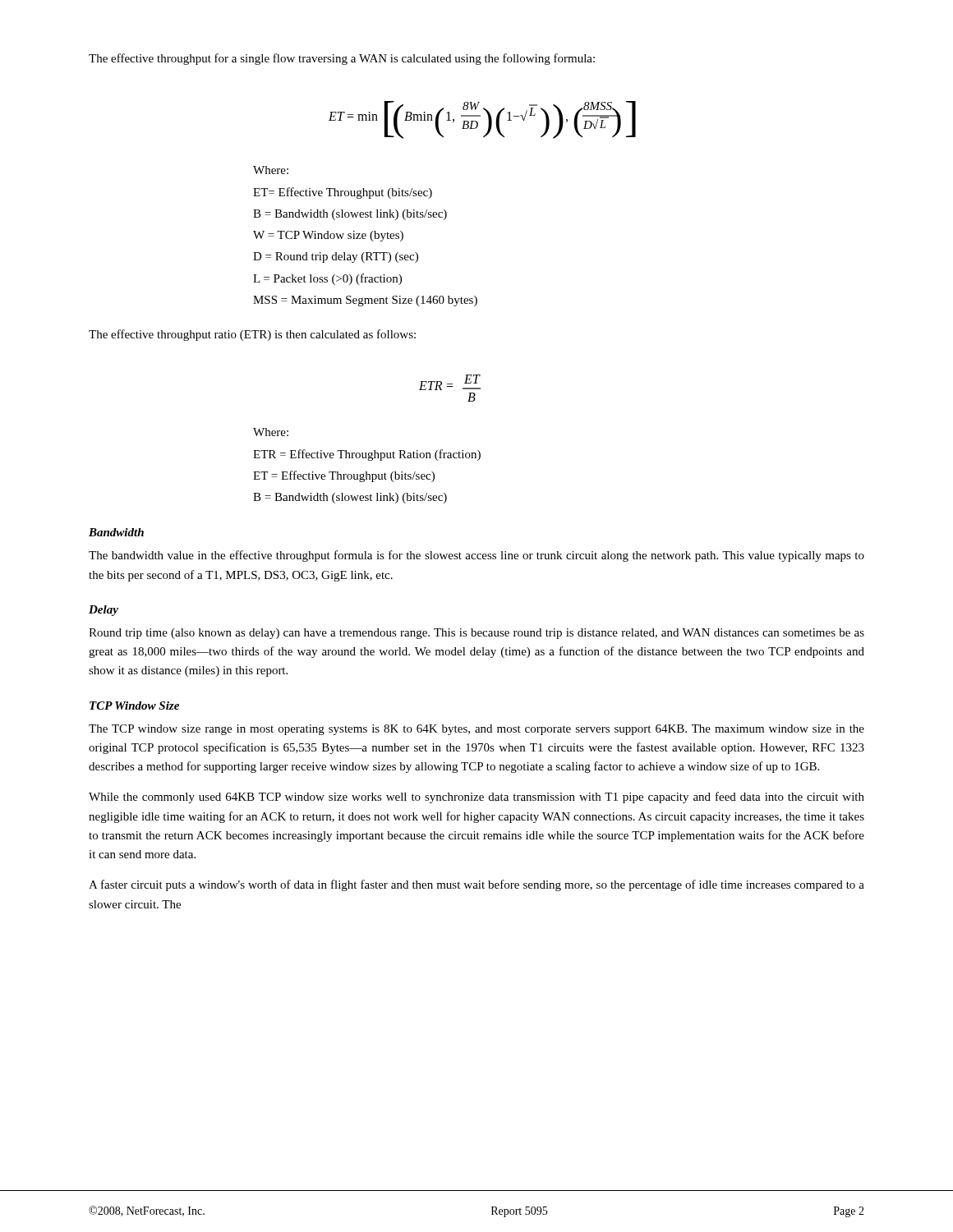Where is the formula that starts "ET = min [ ( B min ("?
This screenshot has height=1232, width=953.
pos(476,117)
